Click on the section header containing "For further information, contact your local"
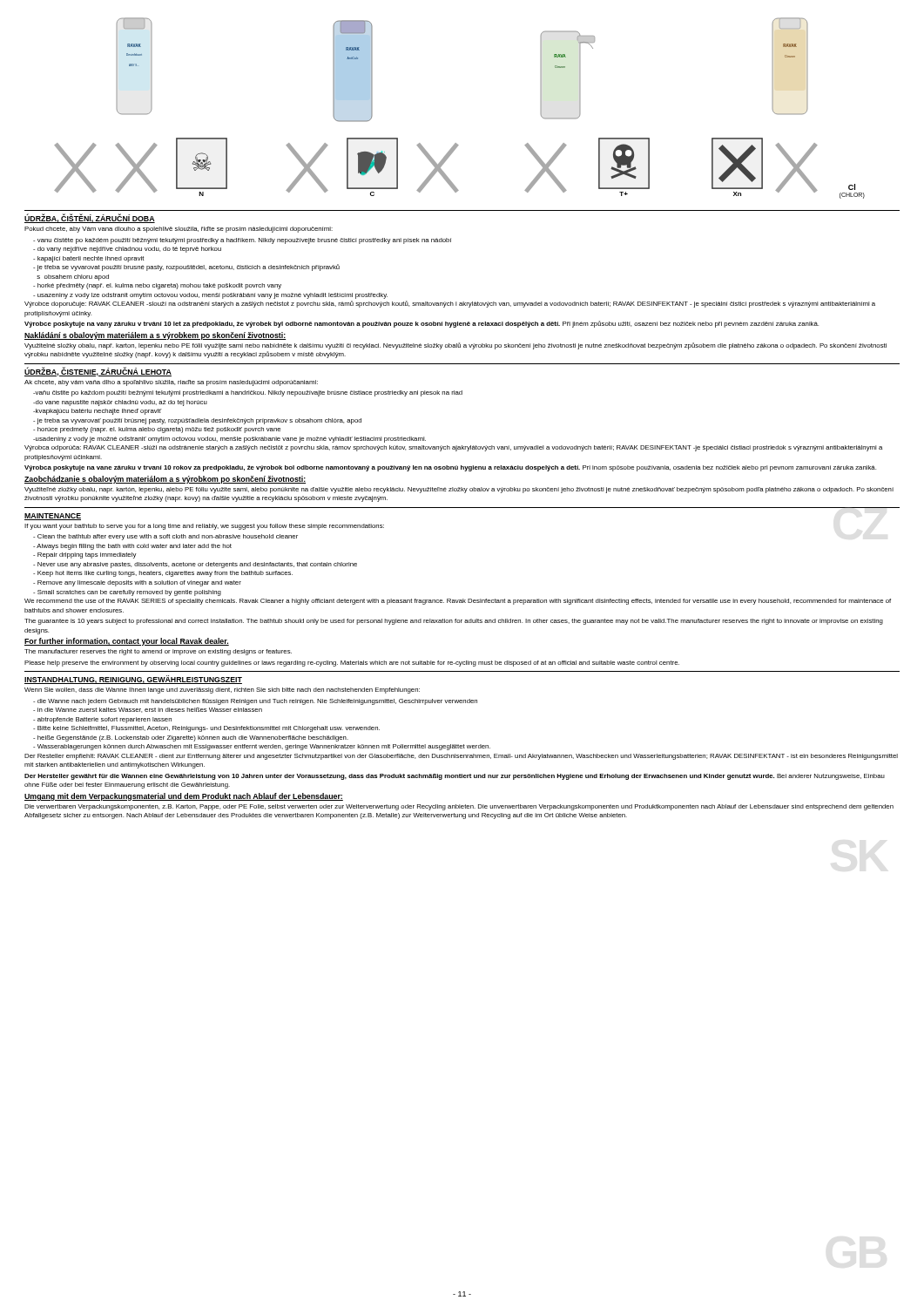Image resolution: width=924 pixels, height=1307 pixels. coord(127,641)
